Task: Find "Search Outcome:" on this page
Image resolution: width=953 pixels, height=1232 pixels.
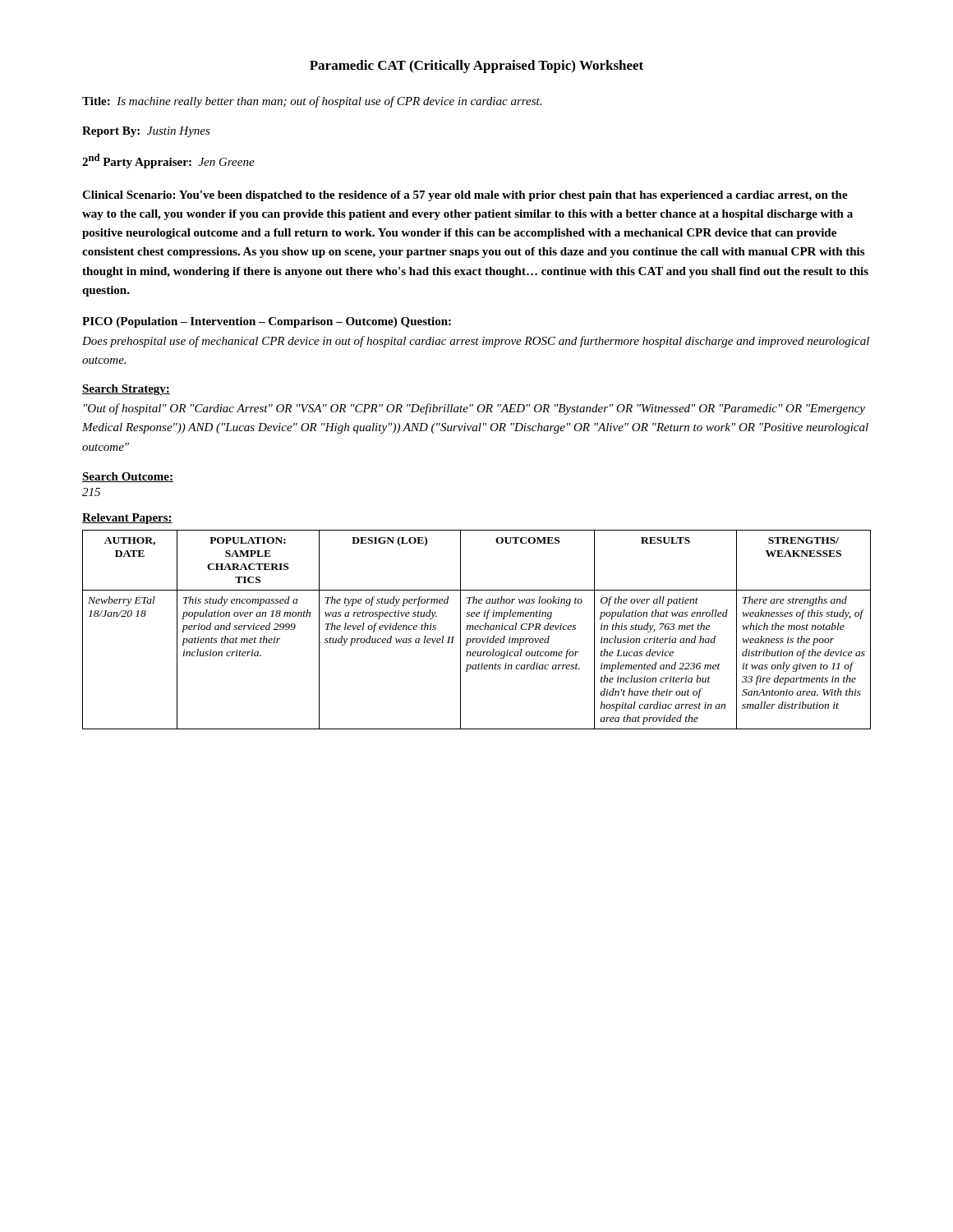Action: click(x=128, y=476)
